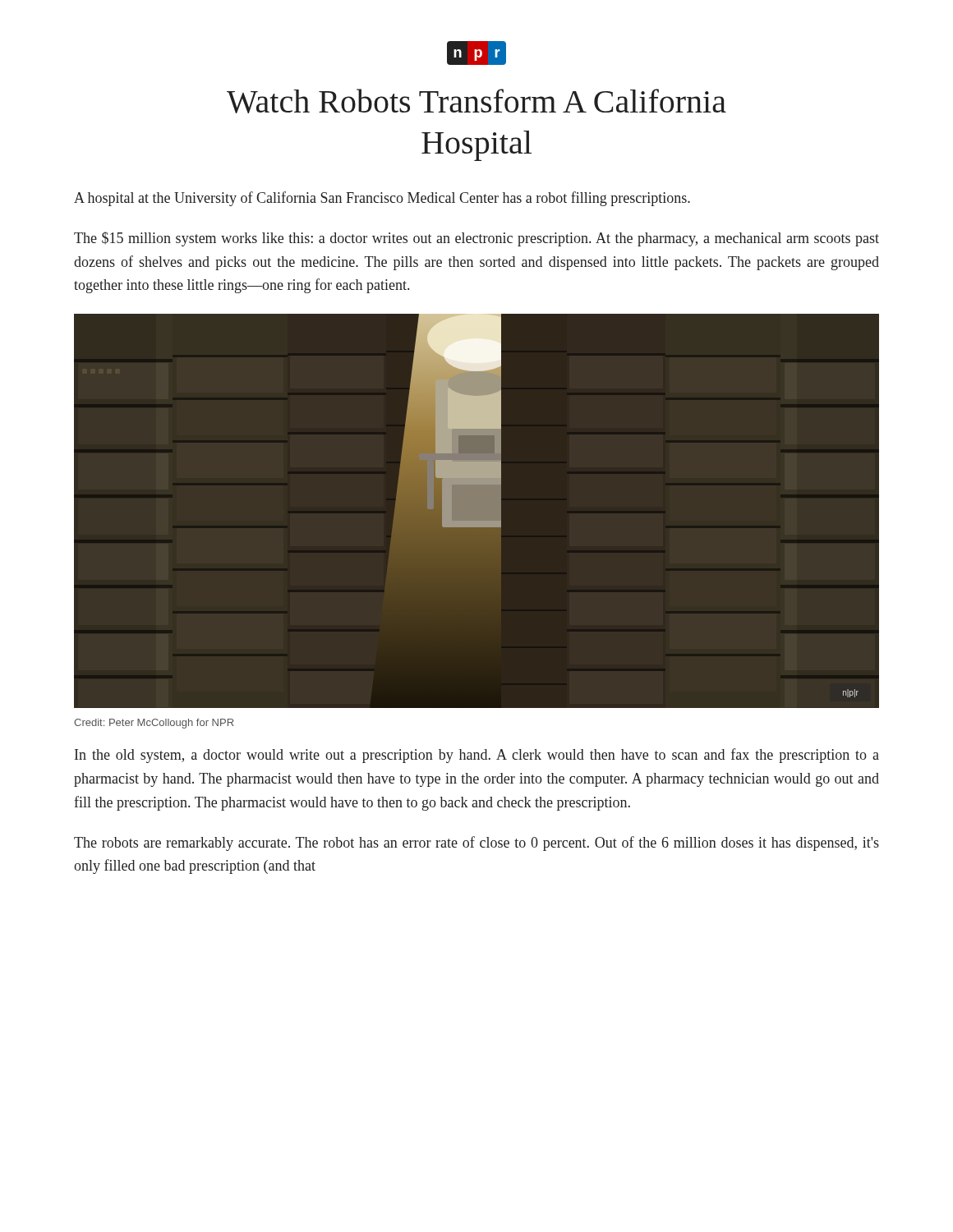Click on the text block containing "The robots are"
The width and height of the screenshot is (953, 1232).
point(476,854)
